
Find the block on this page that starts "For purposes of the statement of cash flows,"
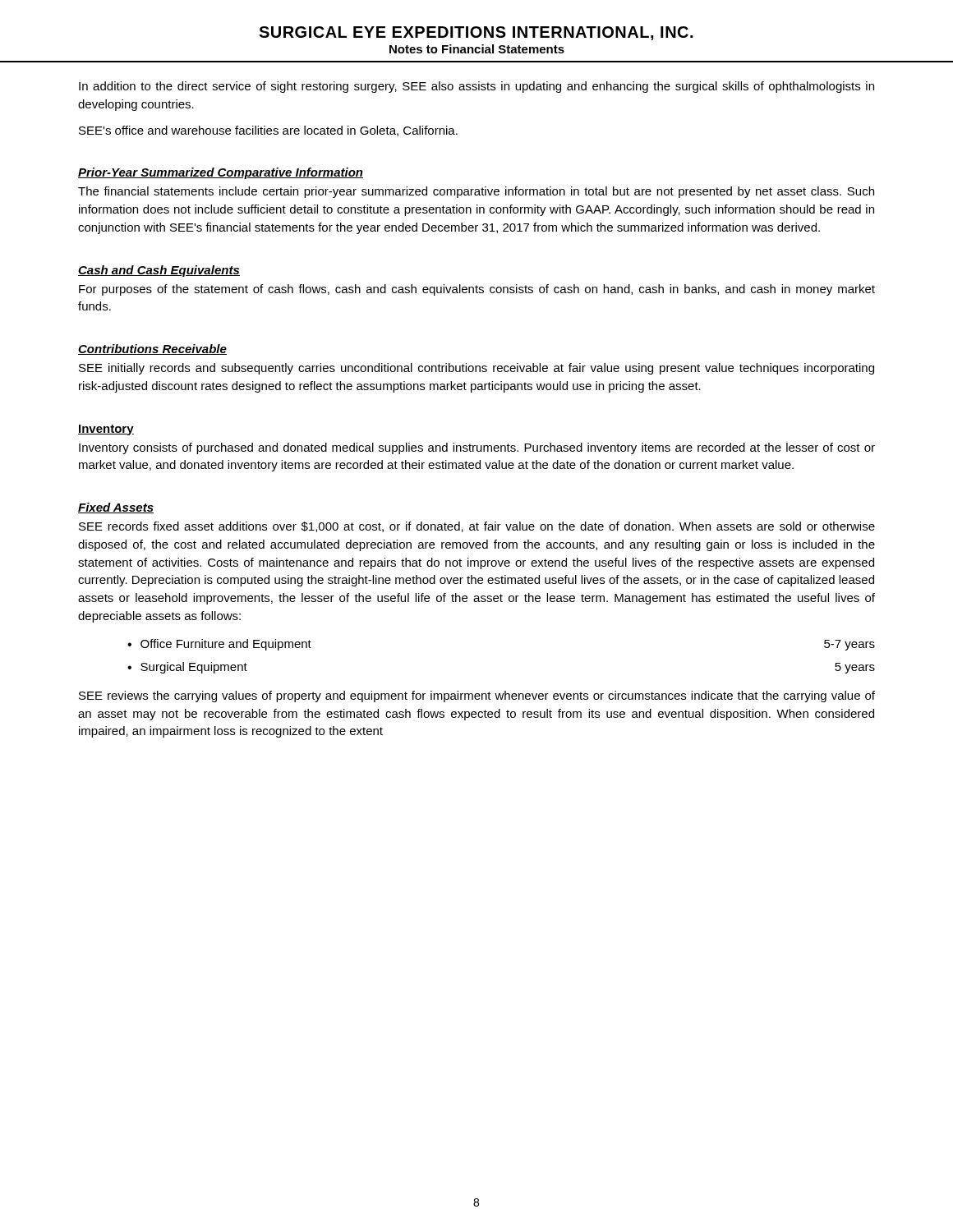476,297
